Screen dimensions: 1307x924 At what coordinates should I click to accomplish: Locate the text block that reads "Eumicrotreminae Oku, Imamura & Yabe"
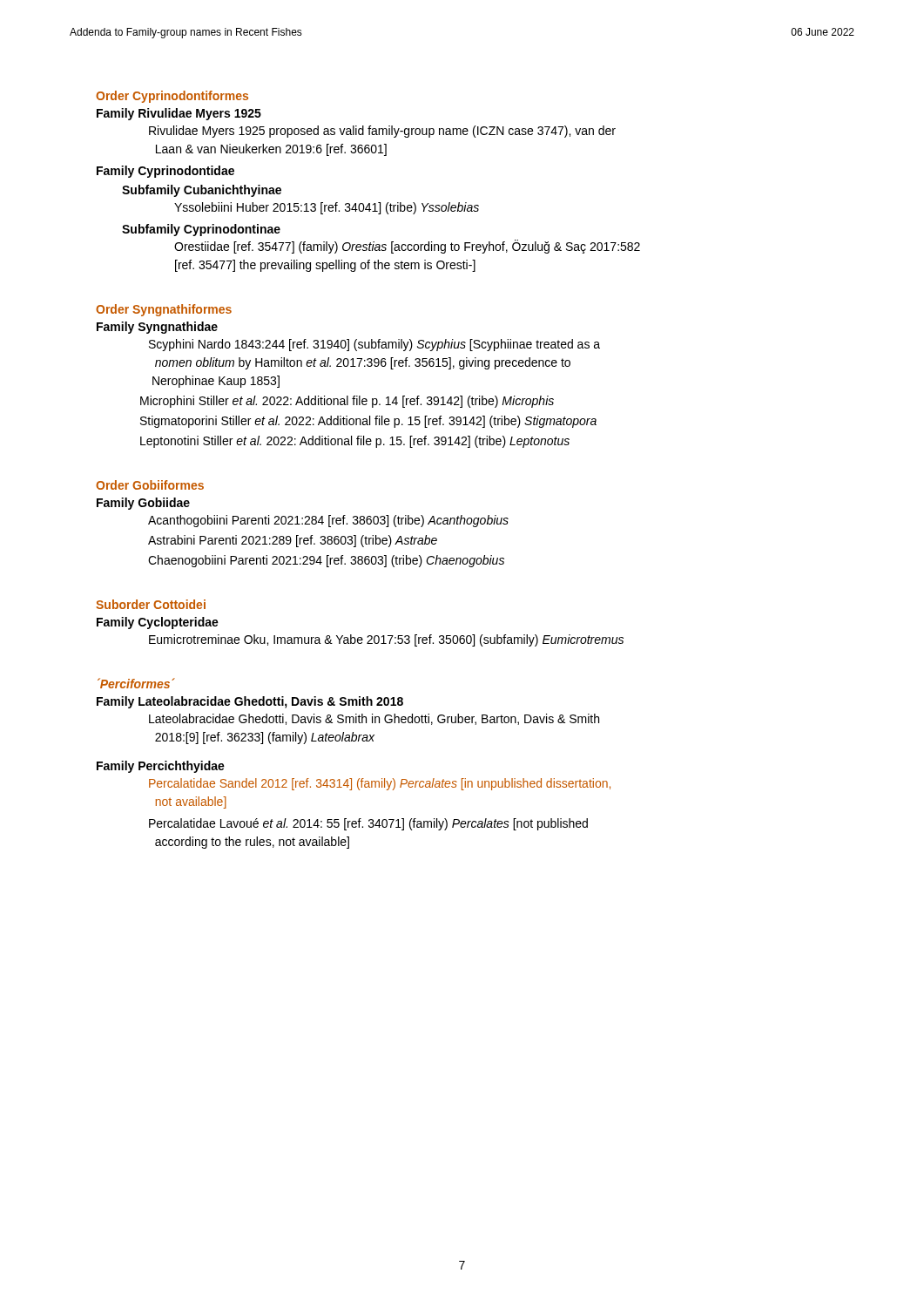[386, 640]
